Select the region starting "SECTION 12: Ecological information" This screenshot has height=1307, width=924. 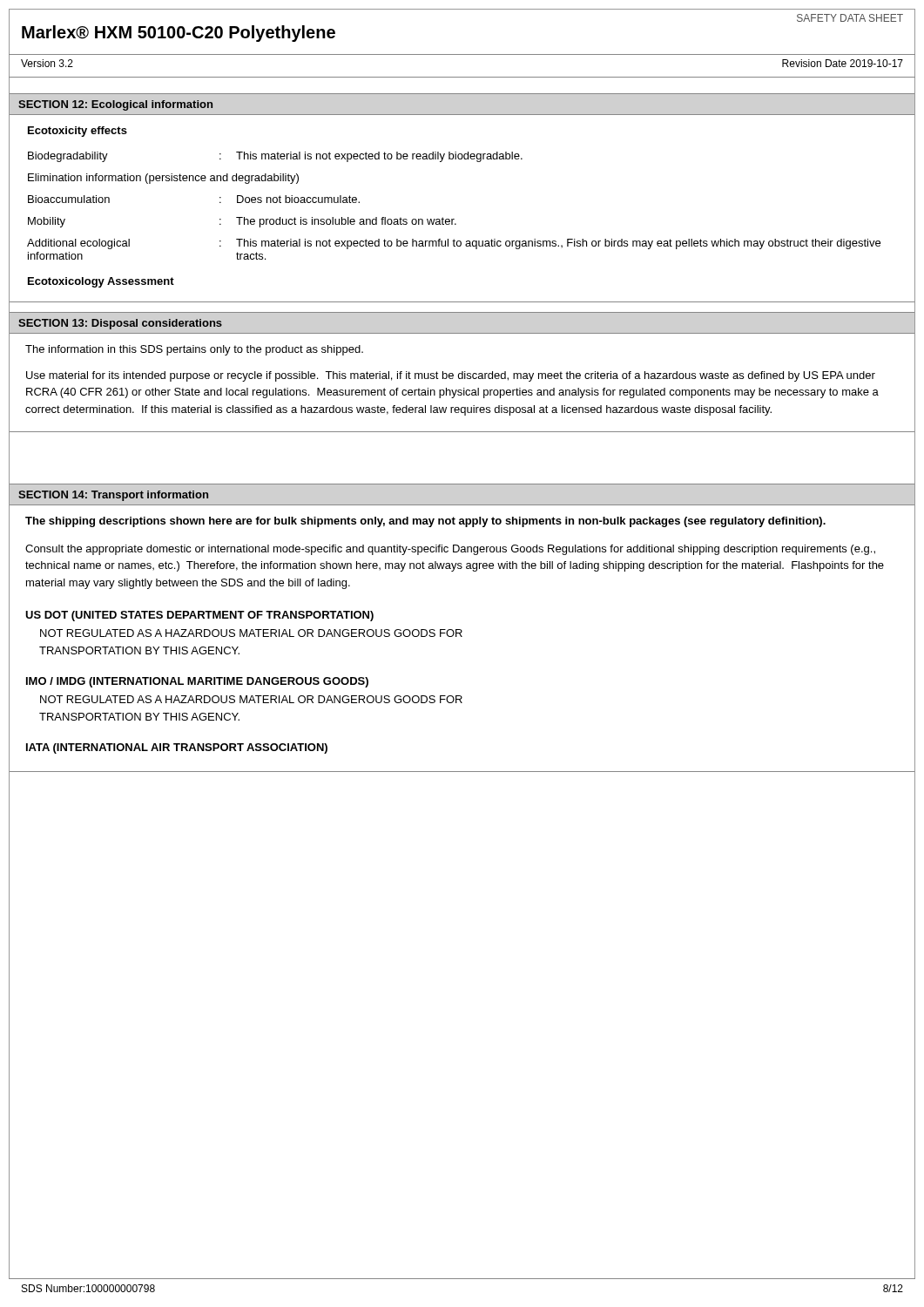click(x=116, y=104)
